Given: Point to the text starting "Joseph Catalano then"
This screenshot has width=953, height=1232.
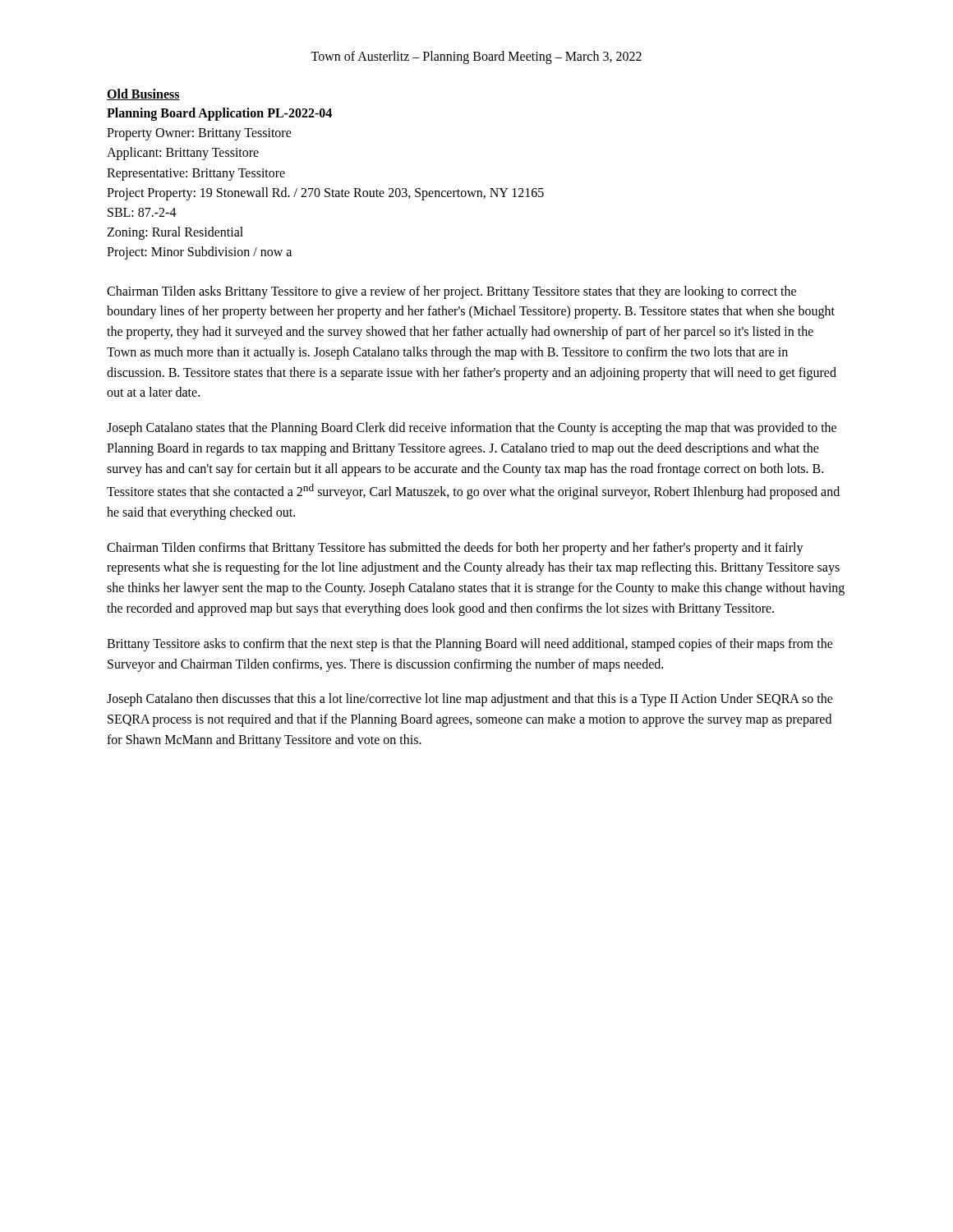Looking at the screenshot, I should coord(470,719).
